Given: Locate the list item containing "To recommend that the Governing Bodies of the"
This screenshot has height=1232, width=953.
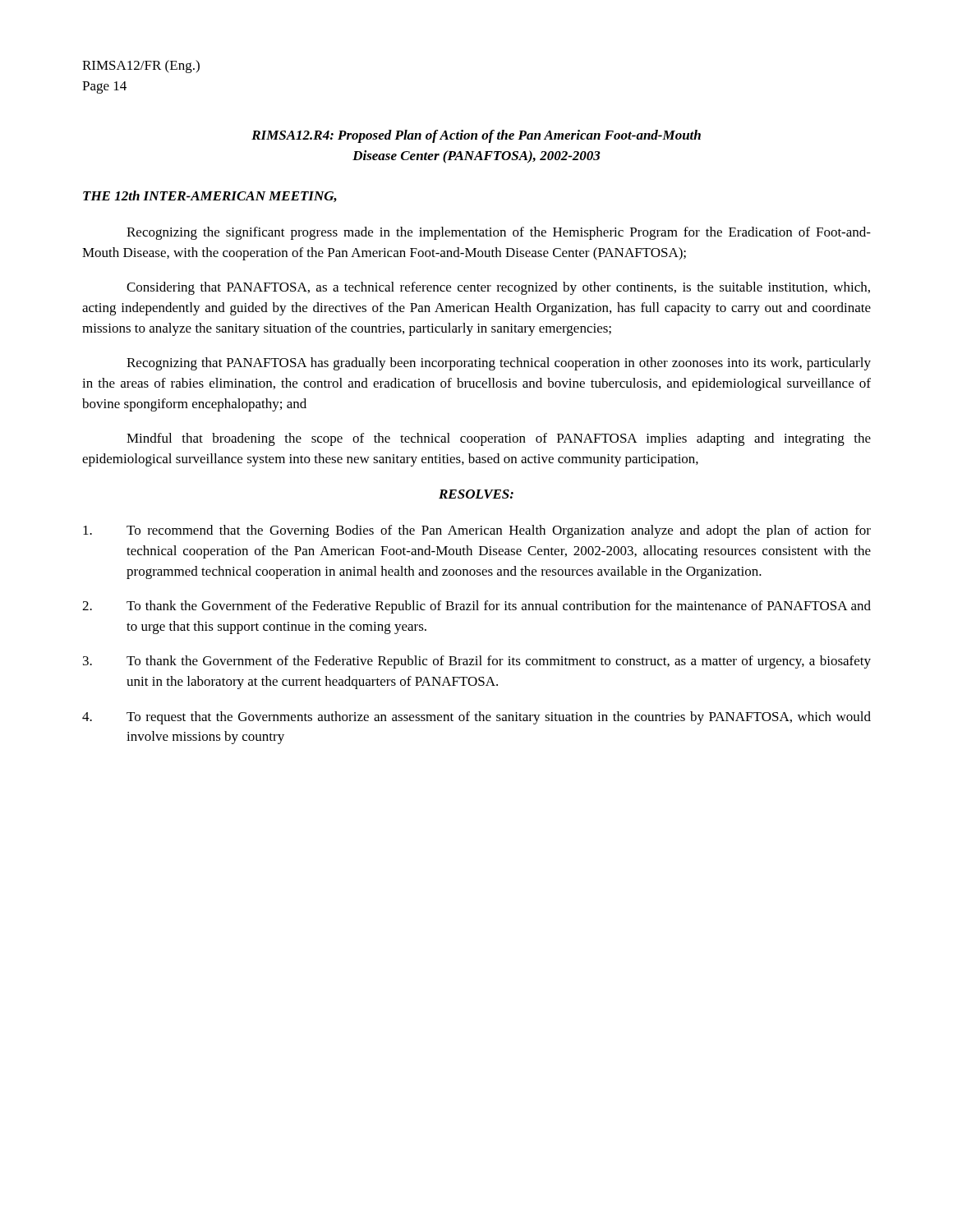Looking at the screenshot, I should (476, 551).
